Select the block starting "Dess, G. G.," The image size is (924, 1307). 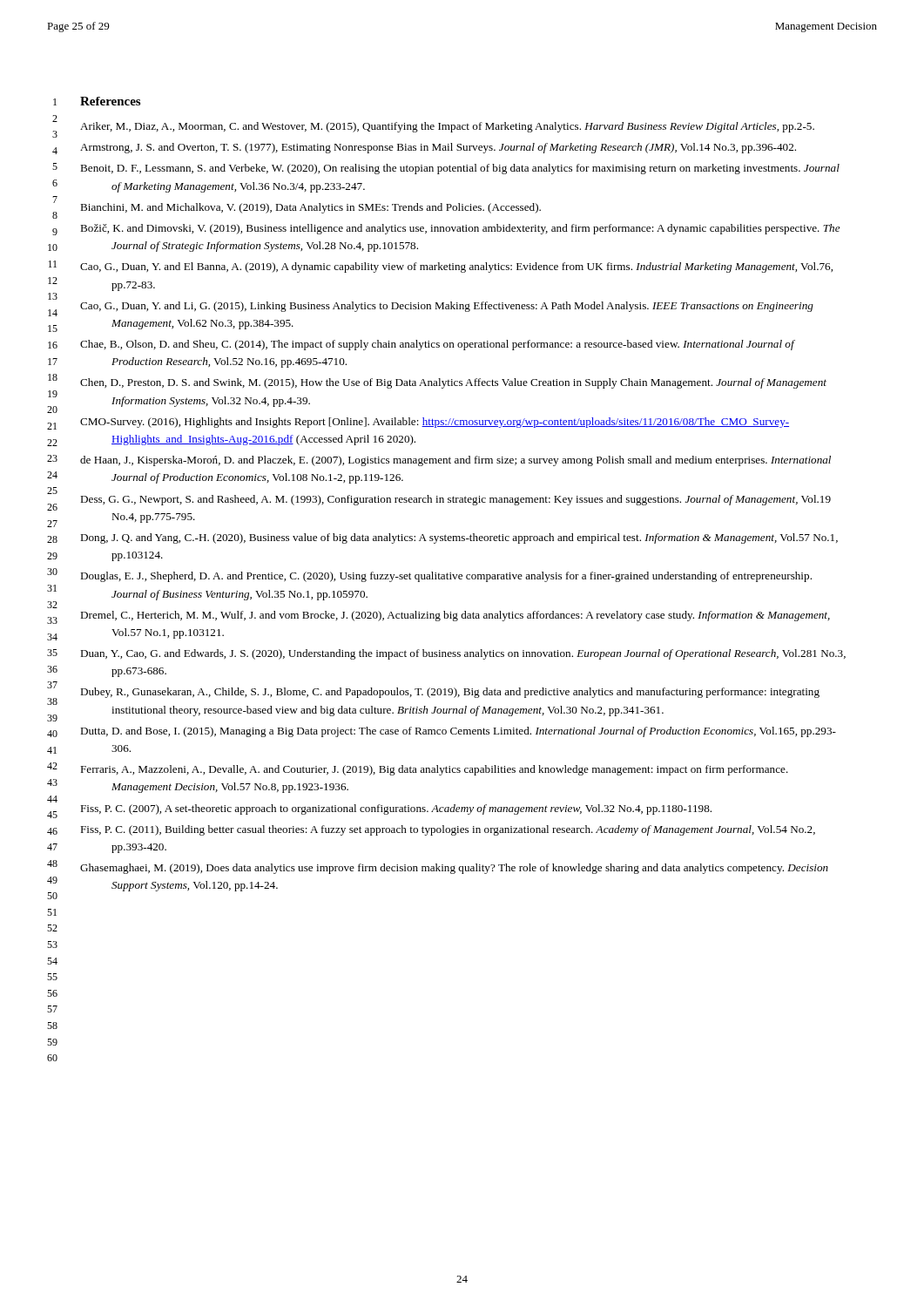click(455, 507)
